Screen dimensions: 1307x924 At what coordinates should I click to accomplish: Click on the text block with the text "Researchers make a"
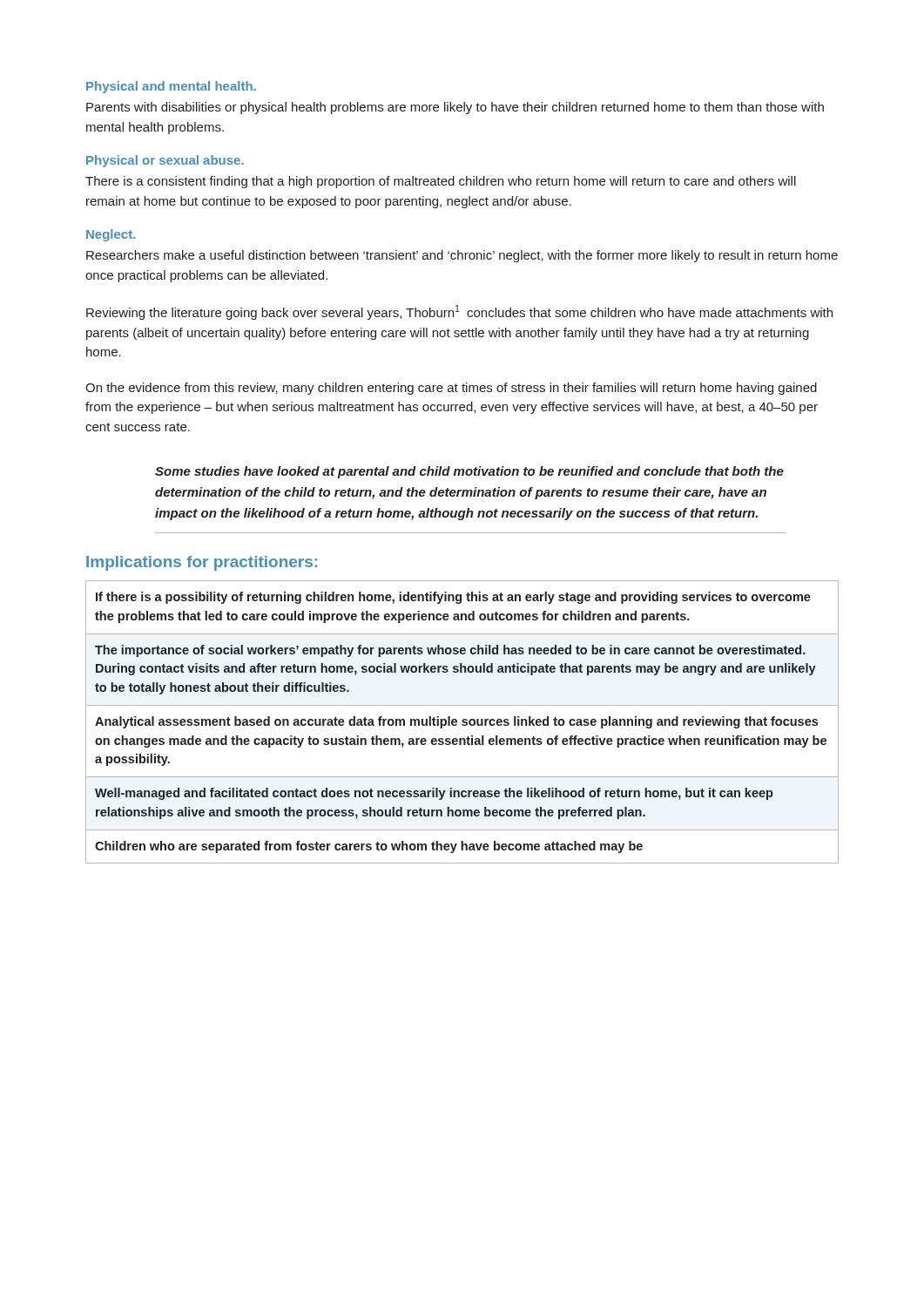[x=462, y=265]
